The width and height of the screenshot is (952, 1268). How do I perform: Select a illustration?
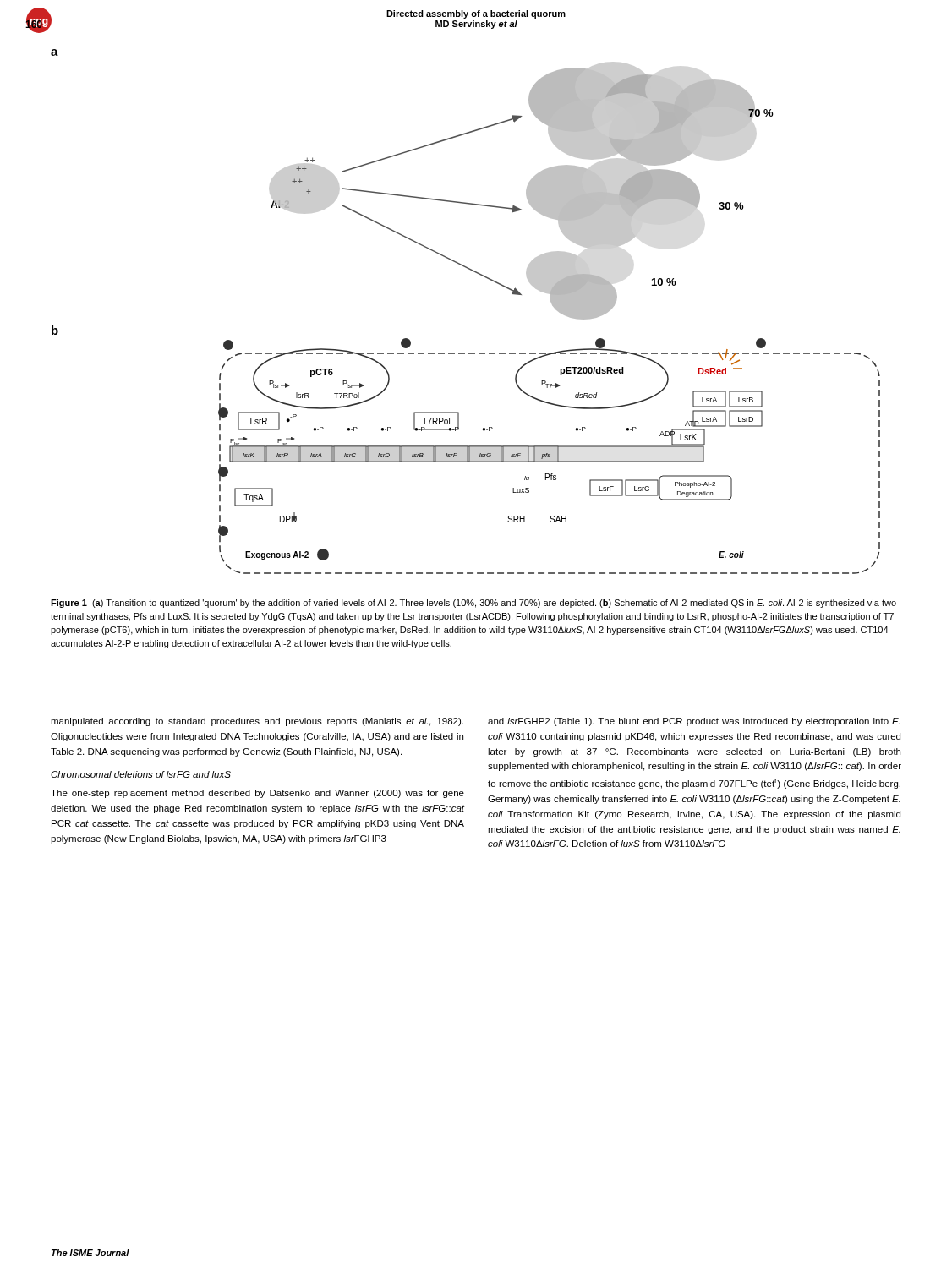[x=476, y=320]
